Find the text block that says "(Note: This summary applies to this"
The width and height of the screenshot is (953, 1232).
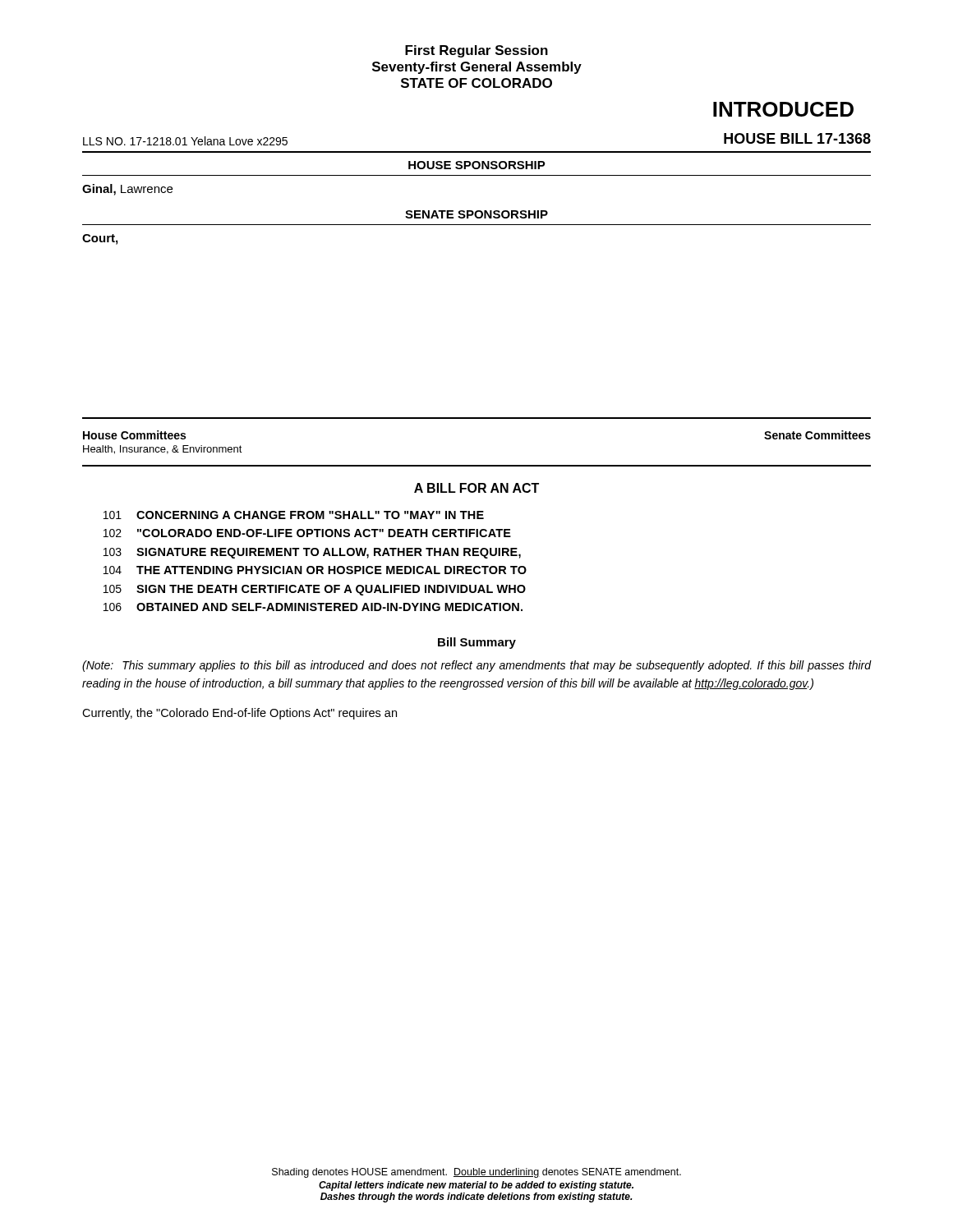476,674
